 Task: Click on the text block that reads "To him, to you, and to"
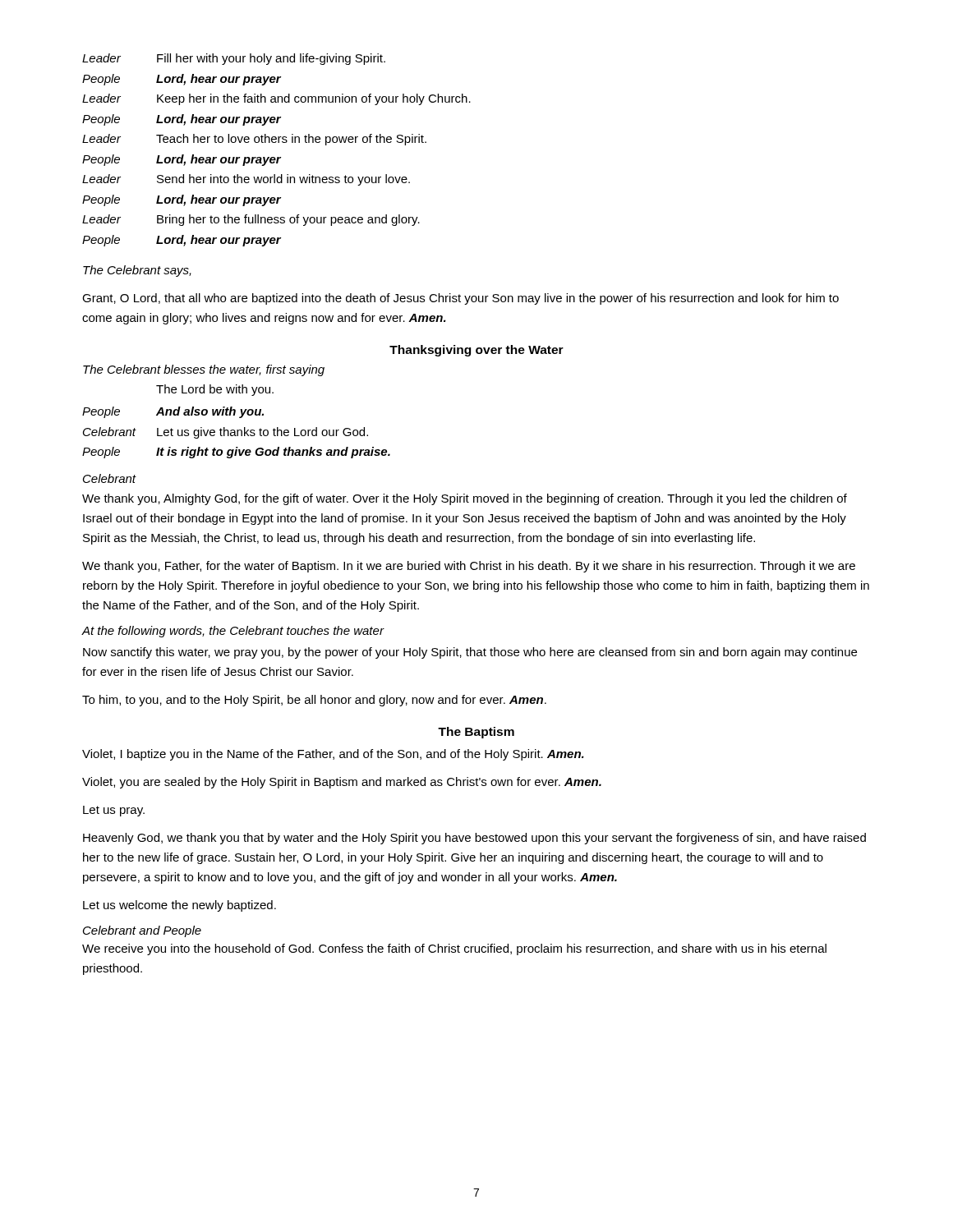476,699
